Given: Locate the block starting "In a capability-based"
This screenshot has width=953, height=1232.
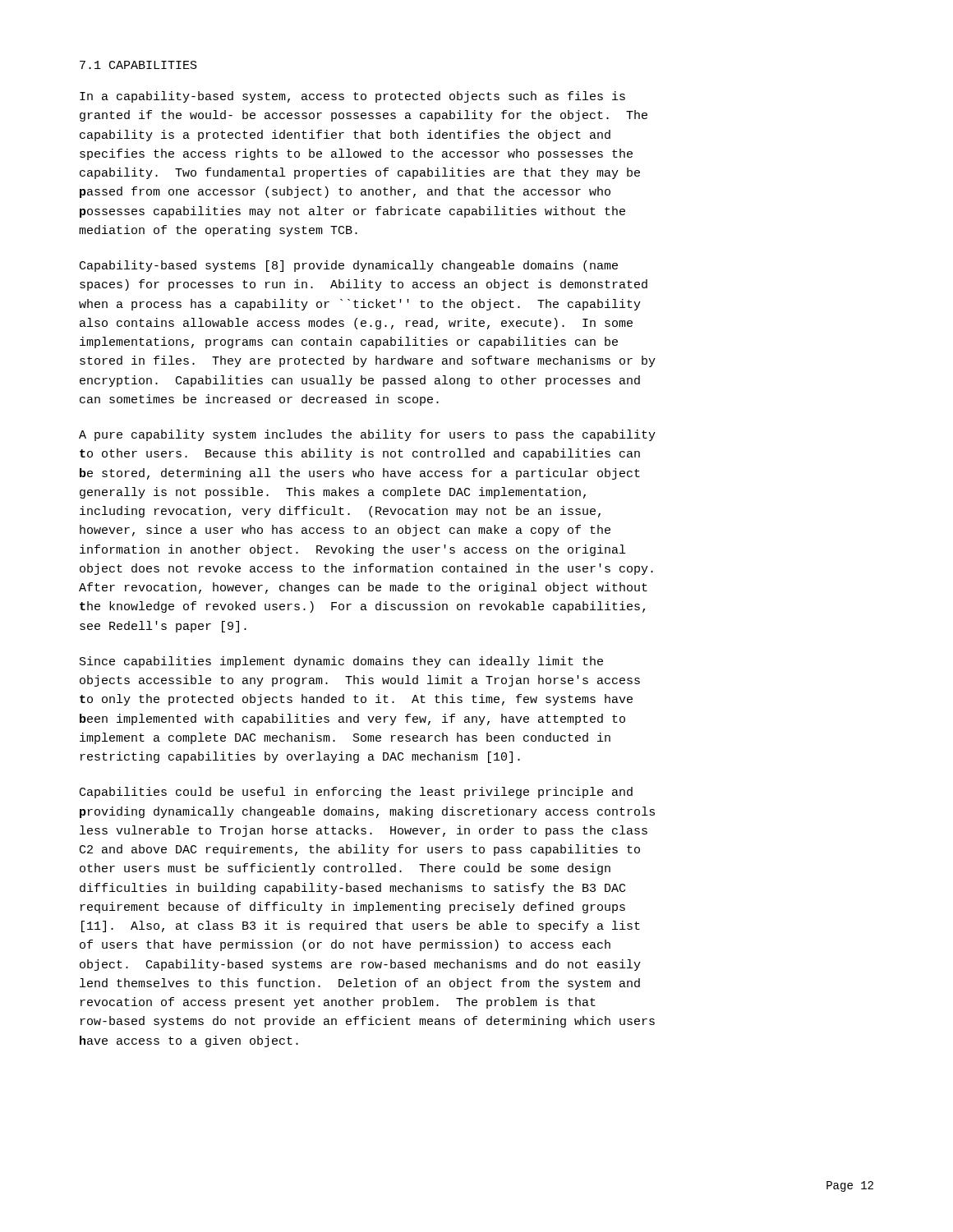Looking at the screenshot, I should (x=364, y=164).
